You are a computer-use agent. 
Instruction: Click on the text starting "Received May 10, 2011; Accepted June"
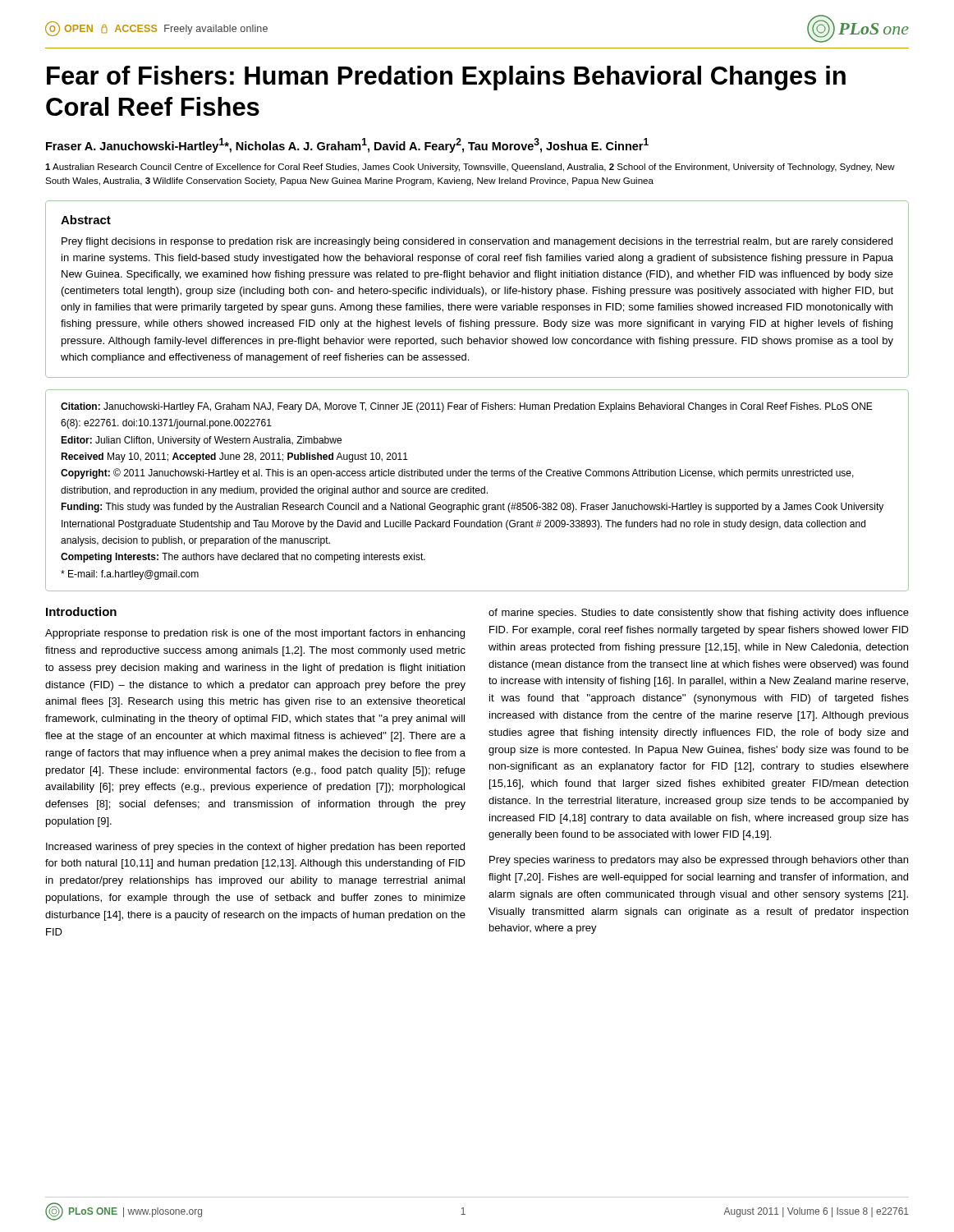point(234,457)
